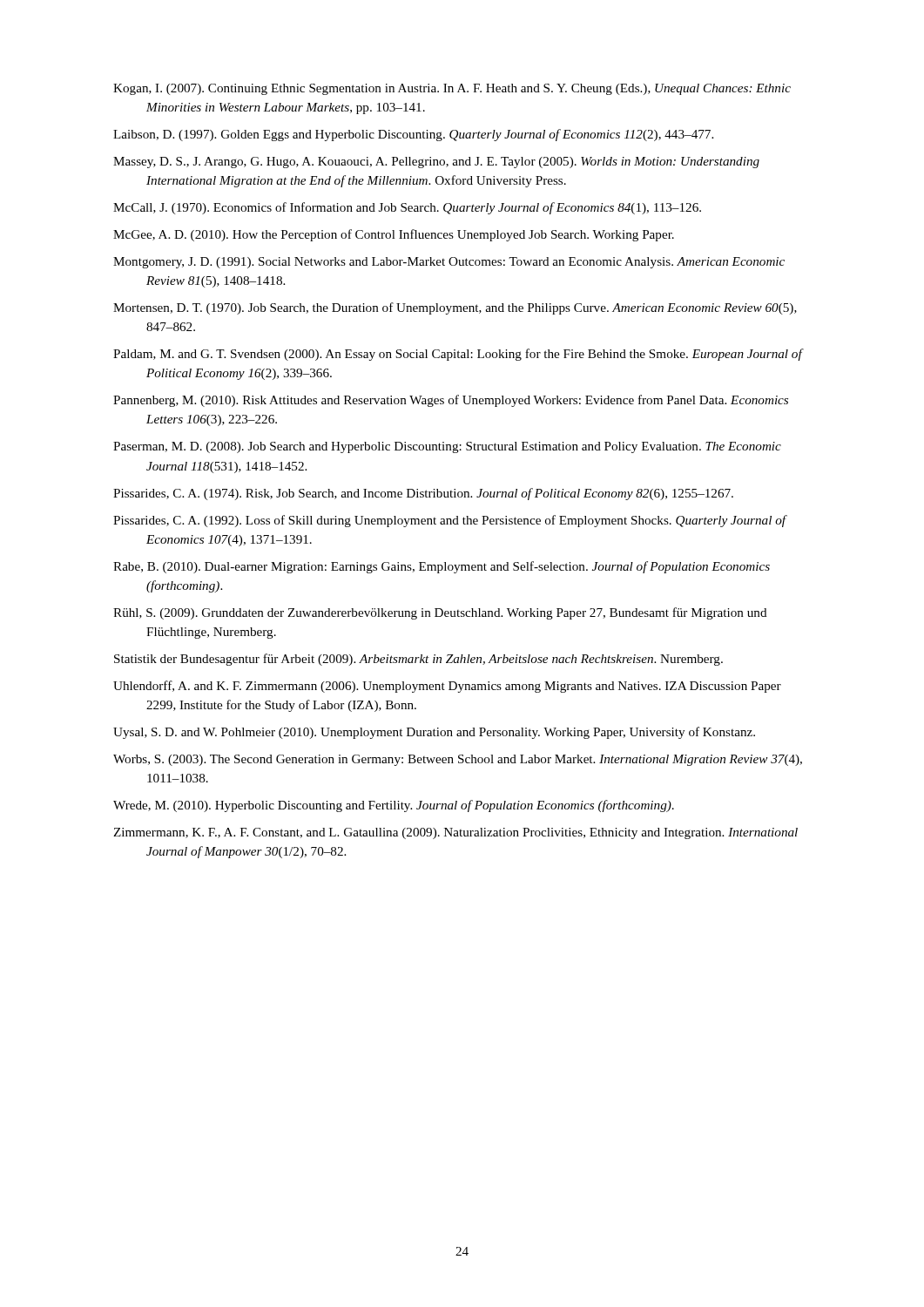Image resolution: width=924 pixels, height=1307 pixels.
Task: Select the list item that reads "Worbs, S. (2003). The Second"
Action: 458,768
